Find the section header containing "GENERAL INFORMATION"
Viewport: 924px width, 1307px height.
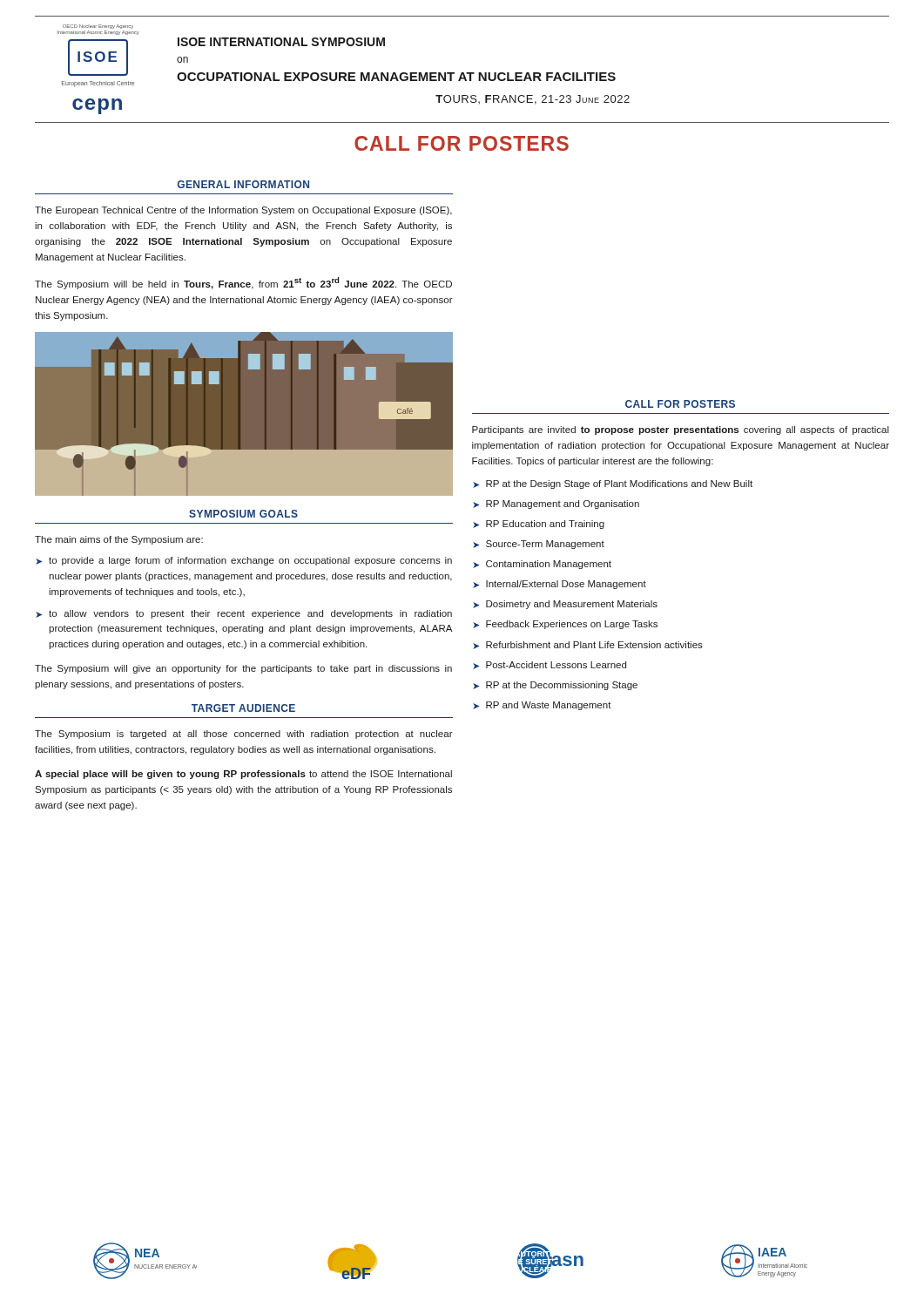click(244, 185)
